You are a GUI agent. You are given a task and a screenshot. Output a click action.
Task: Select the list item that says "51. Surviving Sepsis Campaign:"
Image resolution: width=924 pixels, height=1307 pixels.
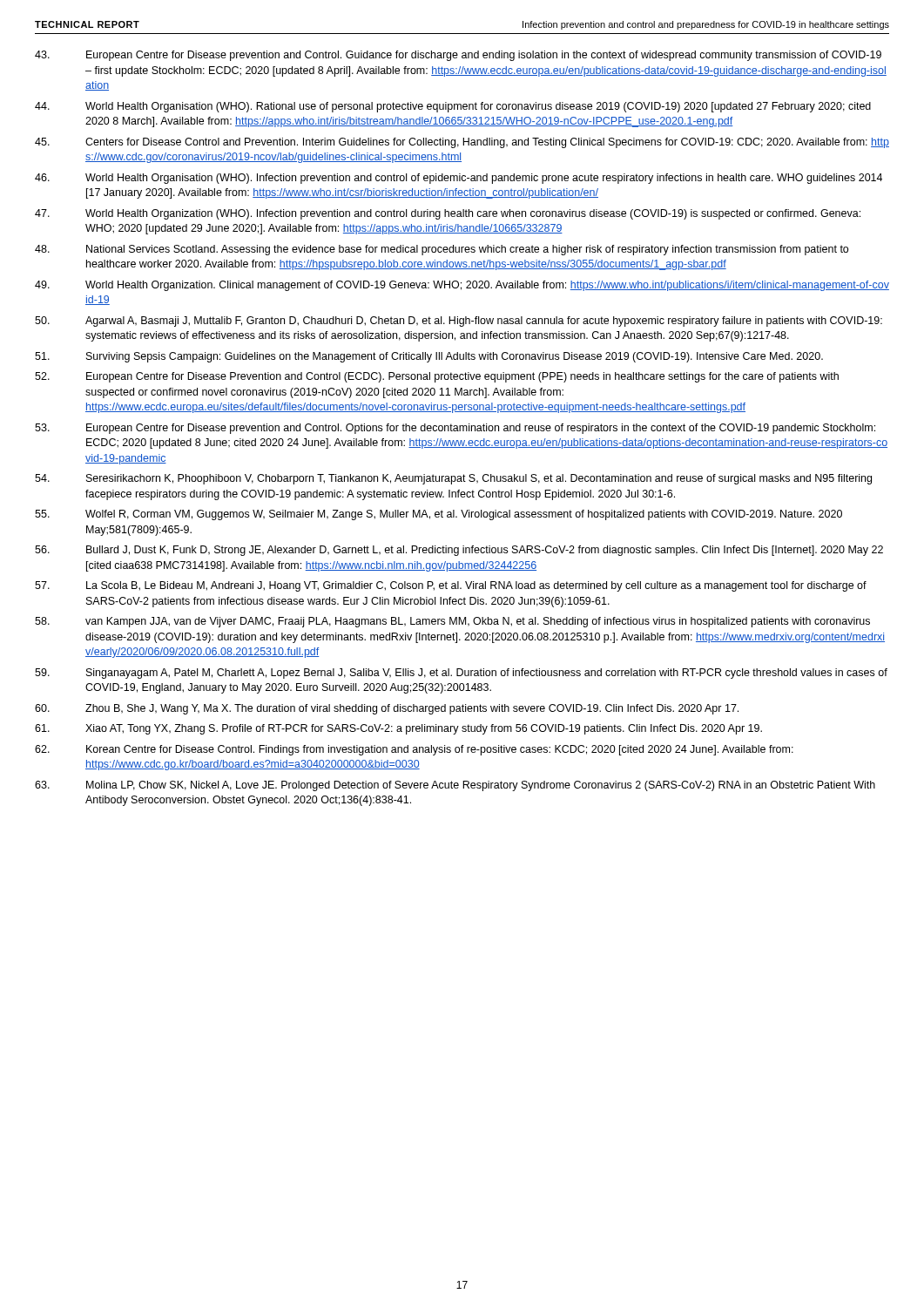coord(462,357)
